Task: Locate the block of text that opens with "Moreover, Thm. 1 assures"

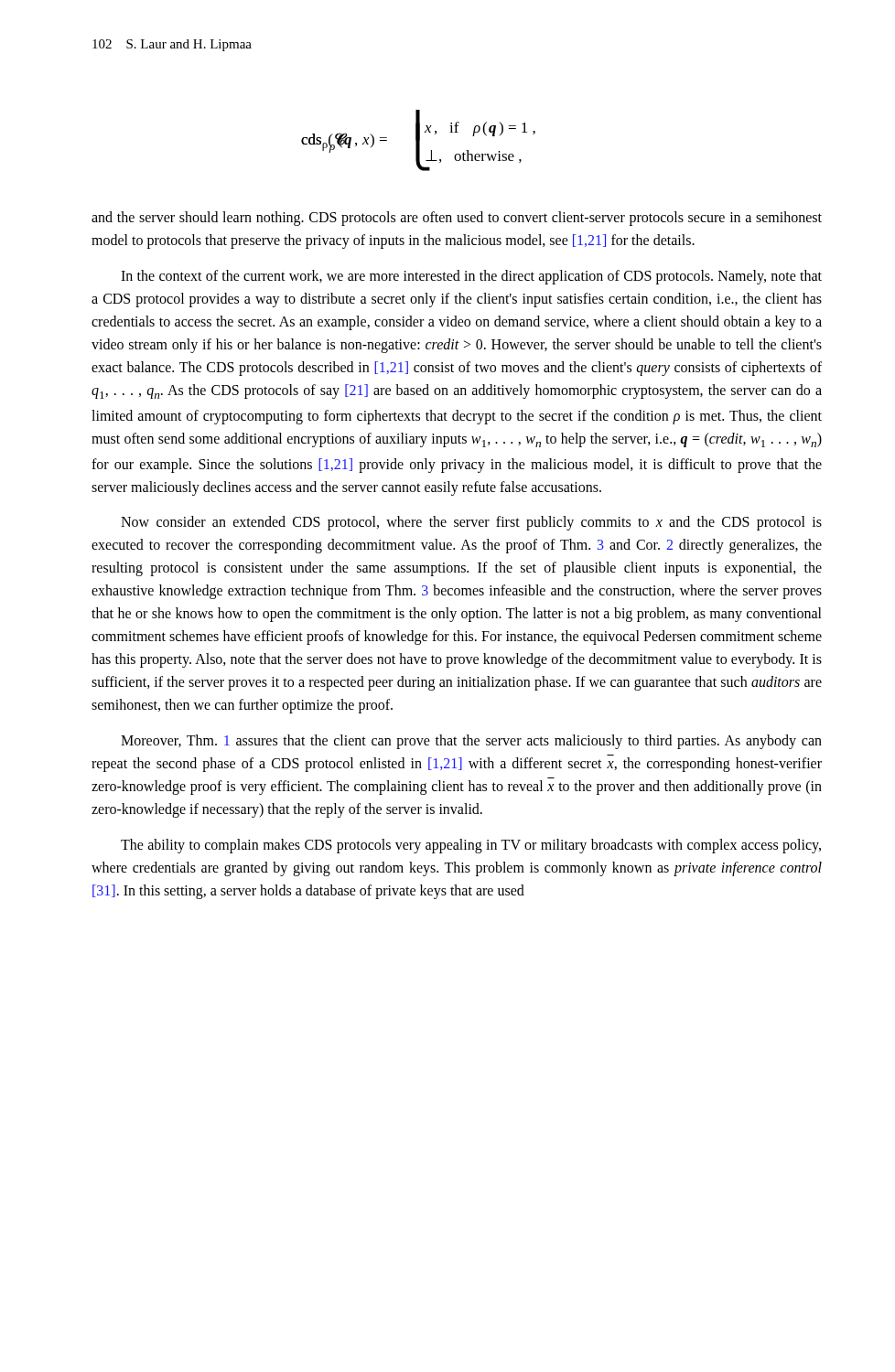Action: tap(457, 775)
